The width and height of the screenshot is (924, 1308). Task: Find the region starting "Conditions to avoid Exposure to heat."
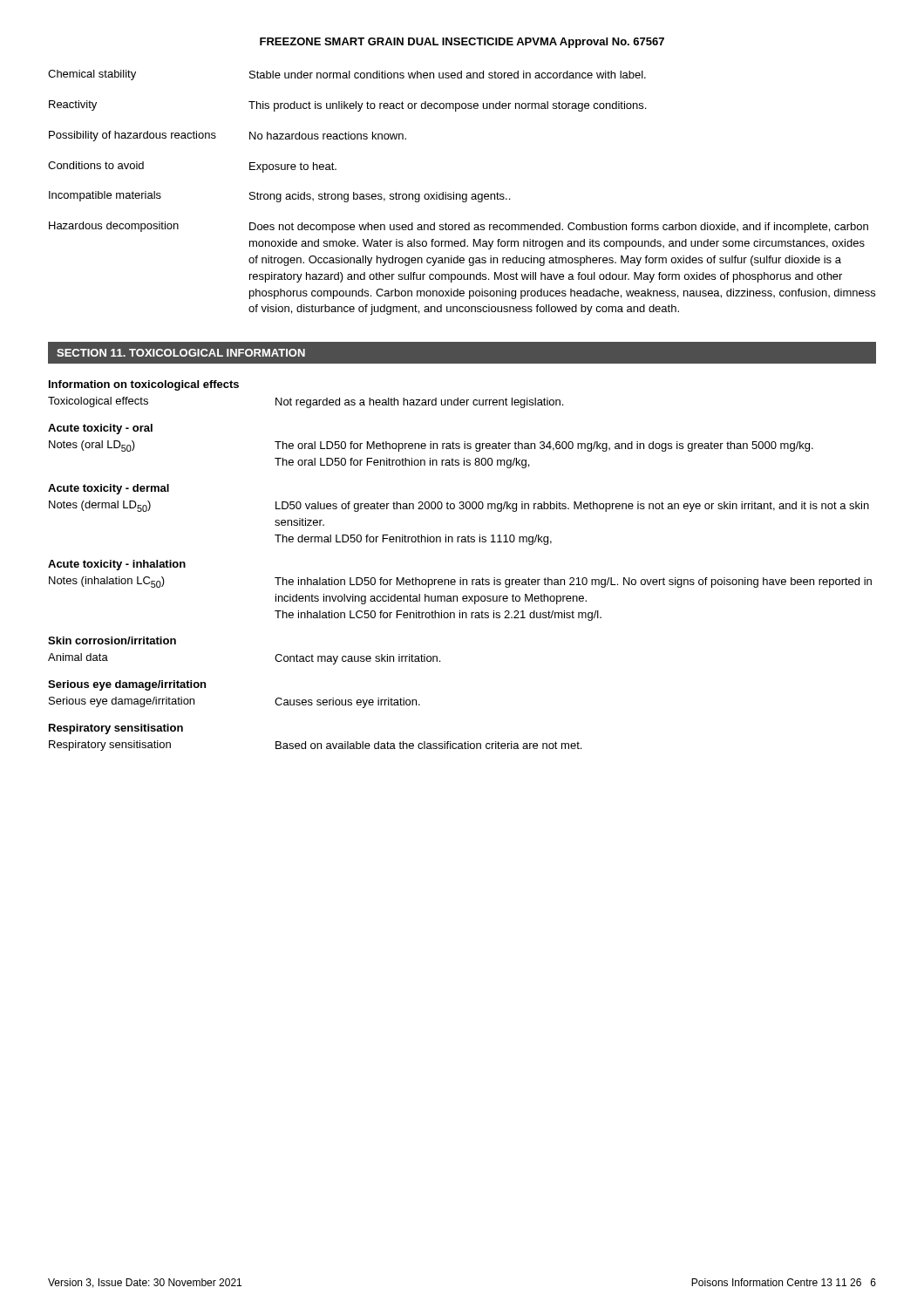(x=98, y=166)
